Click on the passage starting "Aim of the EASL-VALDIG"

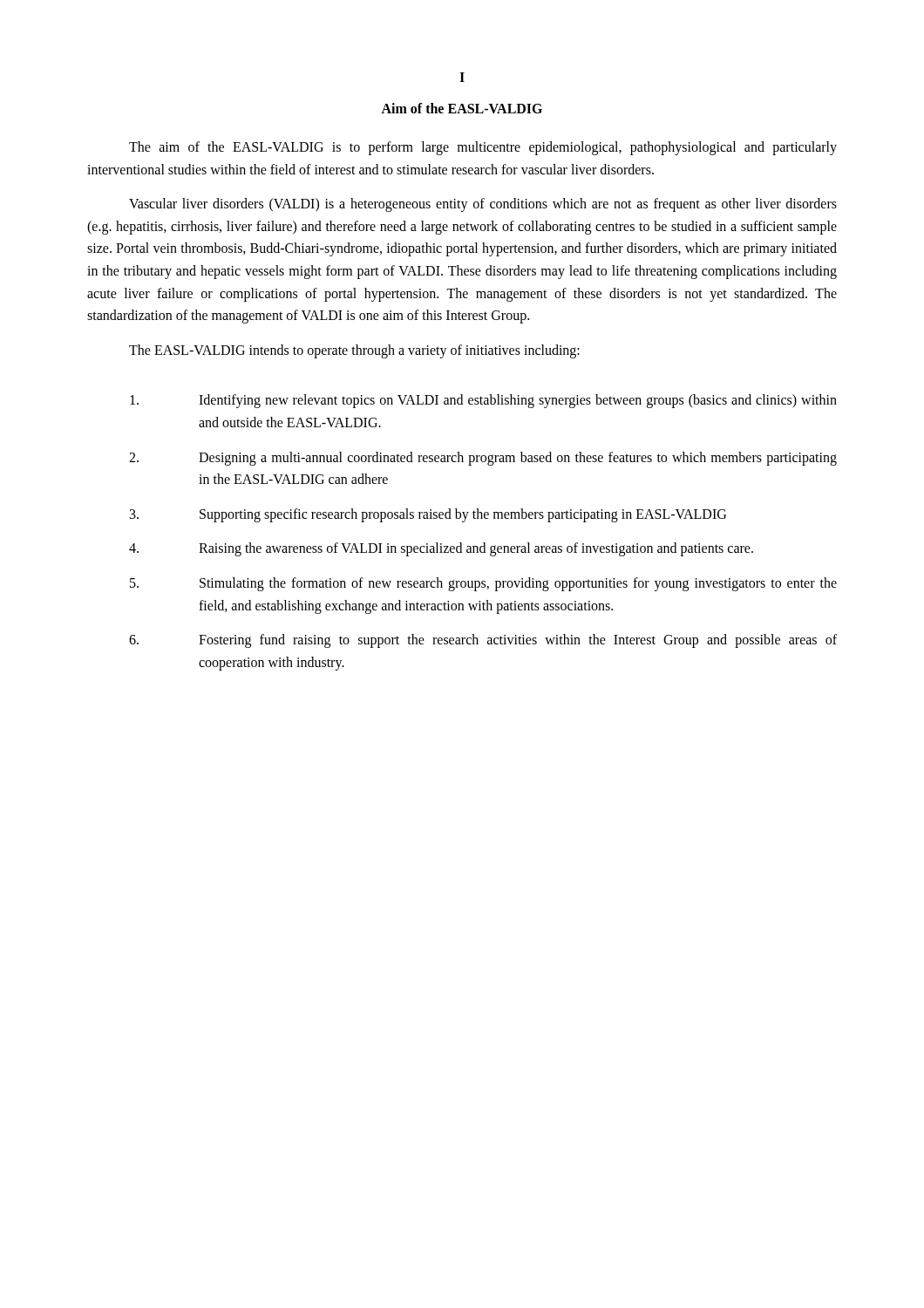[462, 109]
